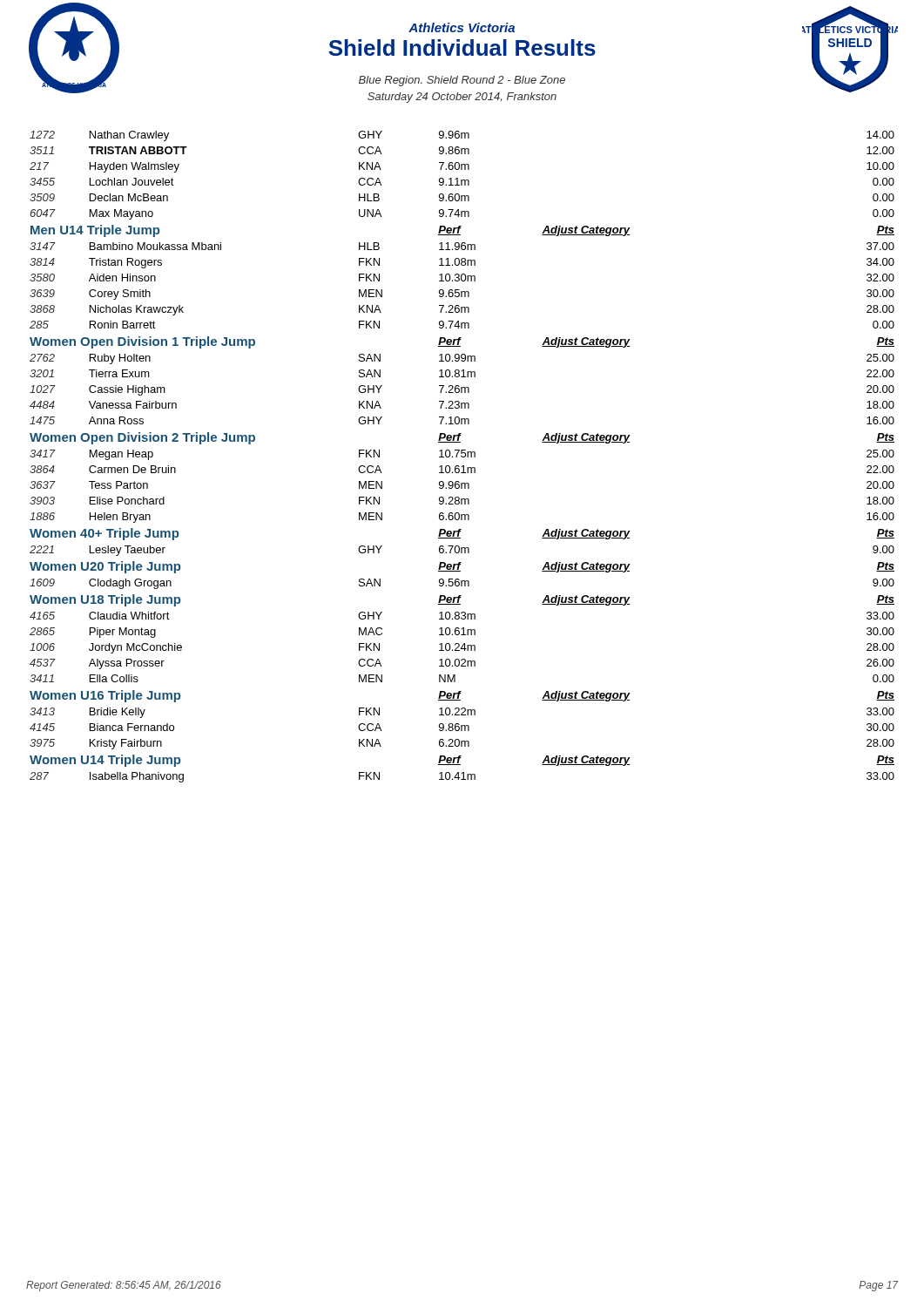924x1307 pixels.
Task: Select the section header that reads "Women U20 Triple Jump"
Action: 462,565
